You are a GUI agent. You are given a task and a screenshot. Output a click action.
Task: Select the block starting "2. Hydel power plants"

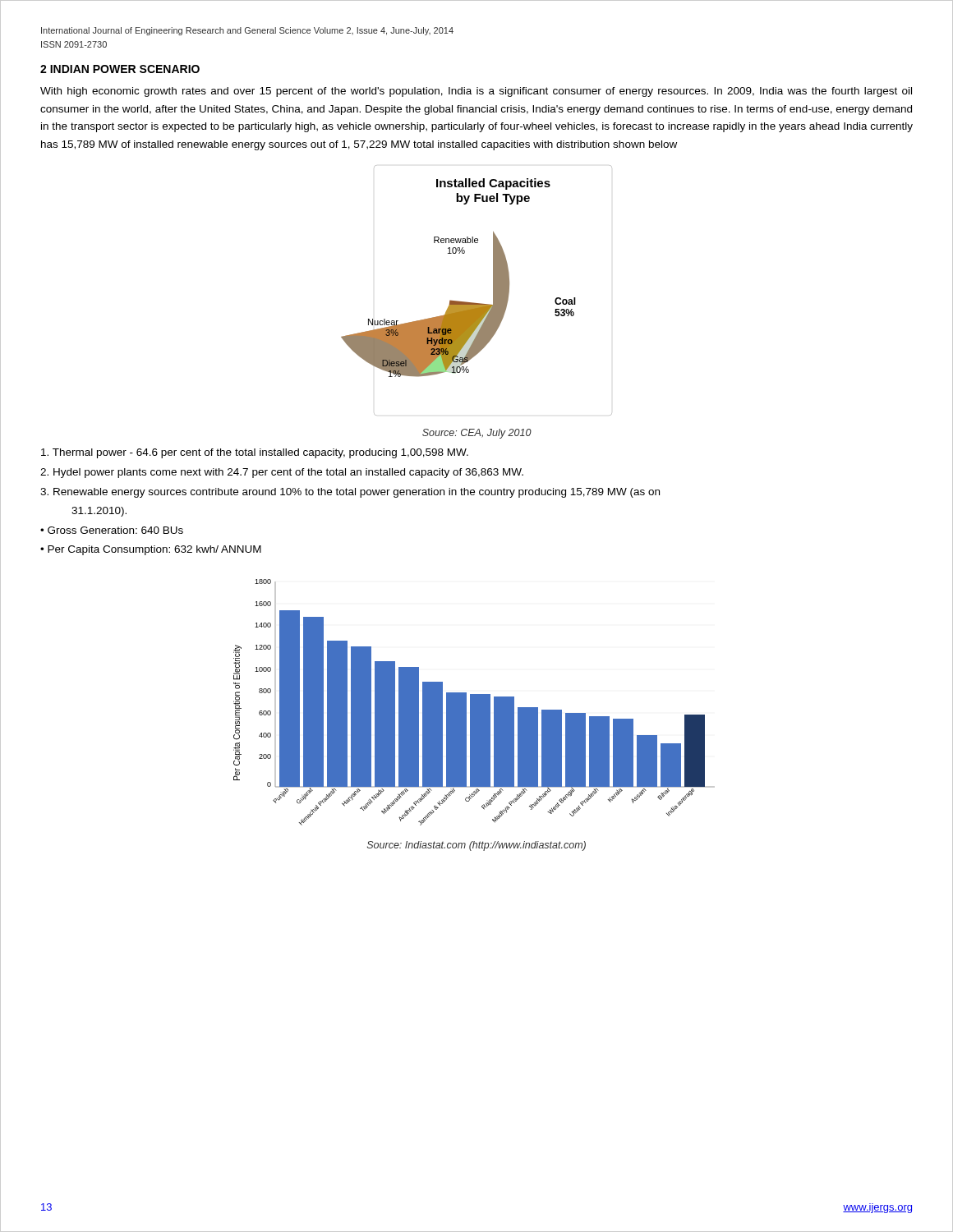[282, 472]
